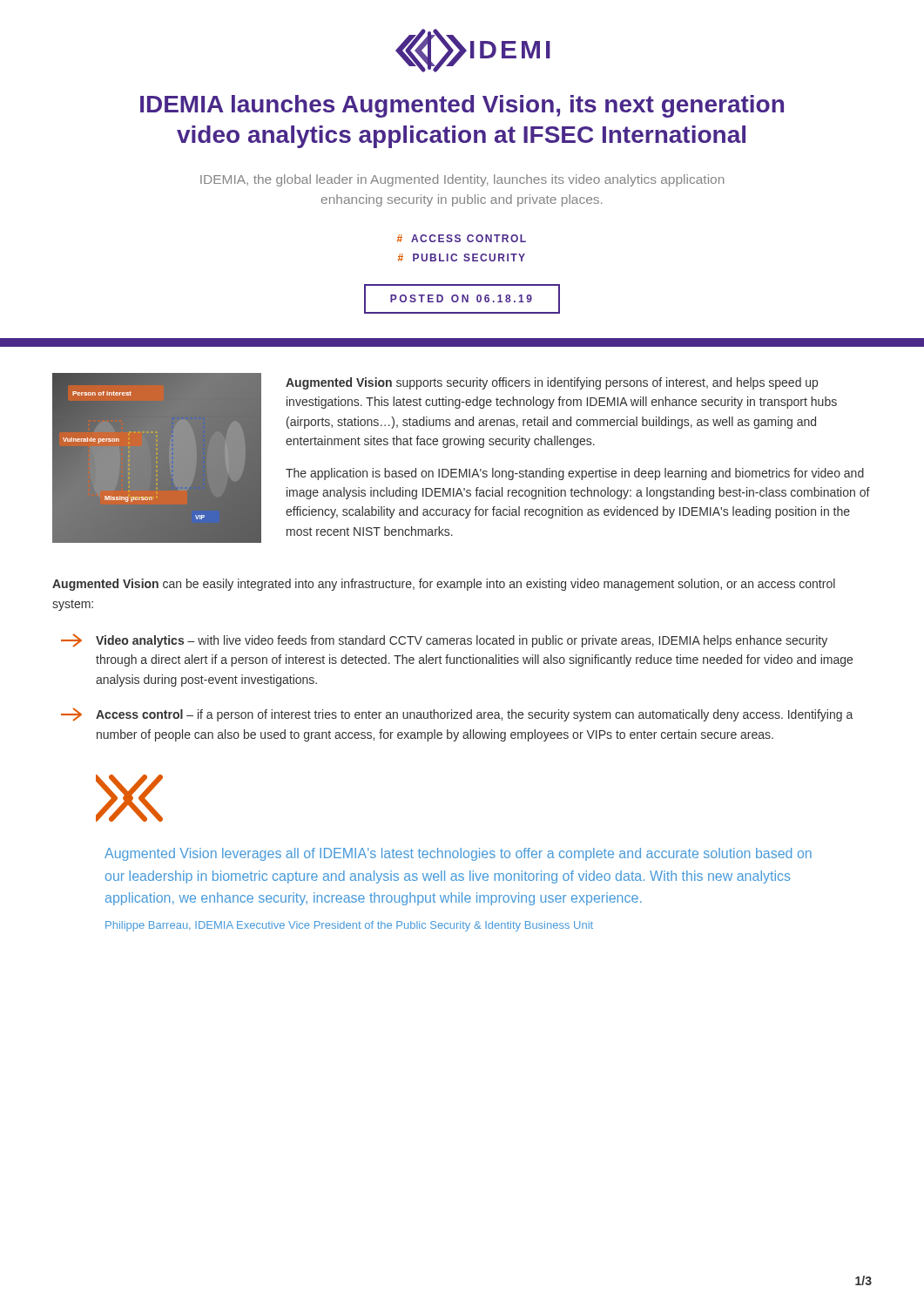Locate the text starting "# PUBLIC SECURITY"
This screenshot has height=1307, width=924.
click(x=462, y=258)
